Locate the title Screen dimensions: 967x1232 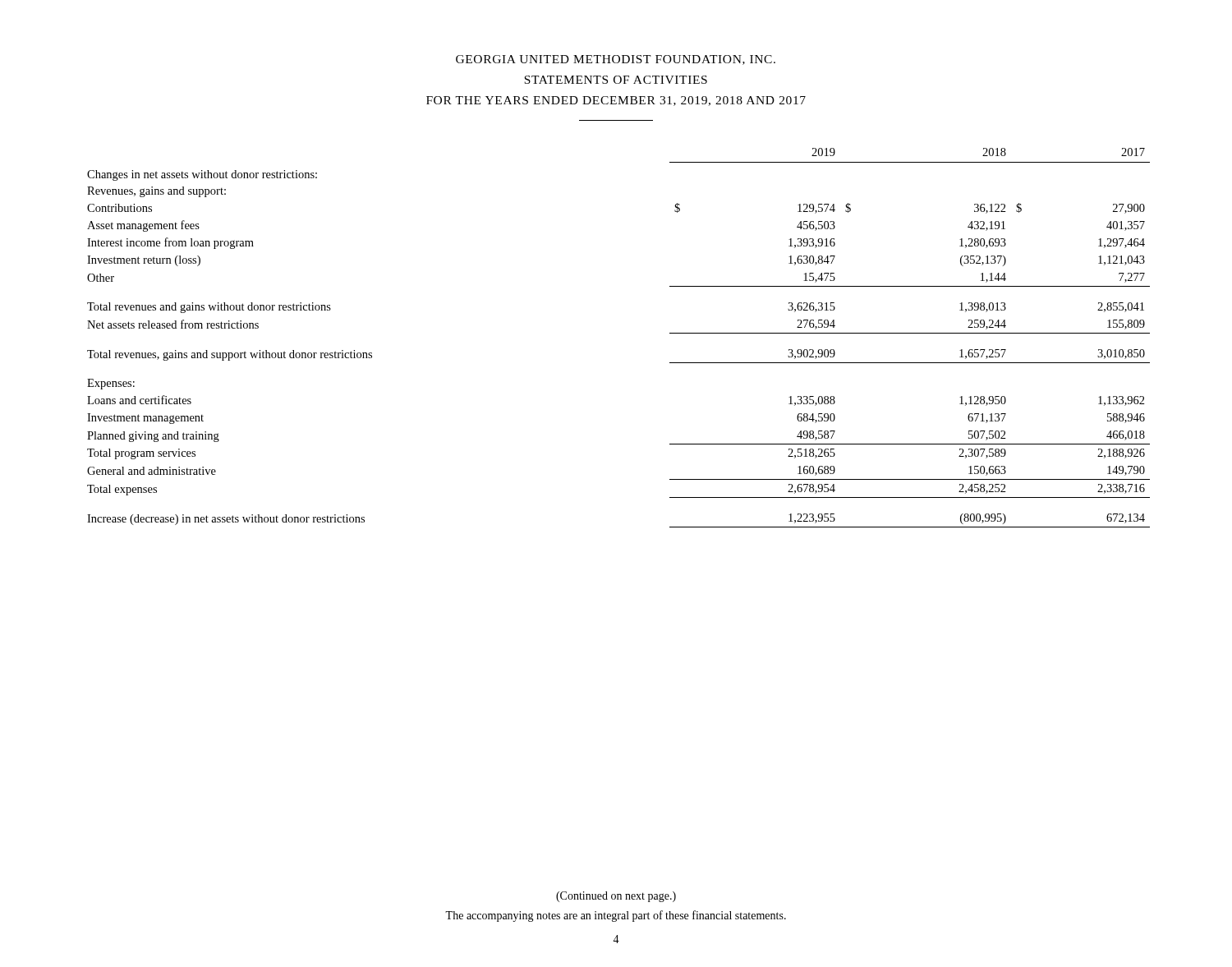616,80
